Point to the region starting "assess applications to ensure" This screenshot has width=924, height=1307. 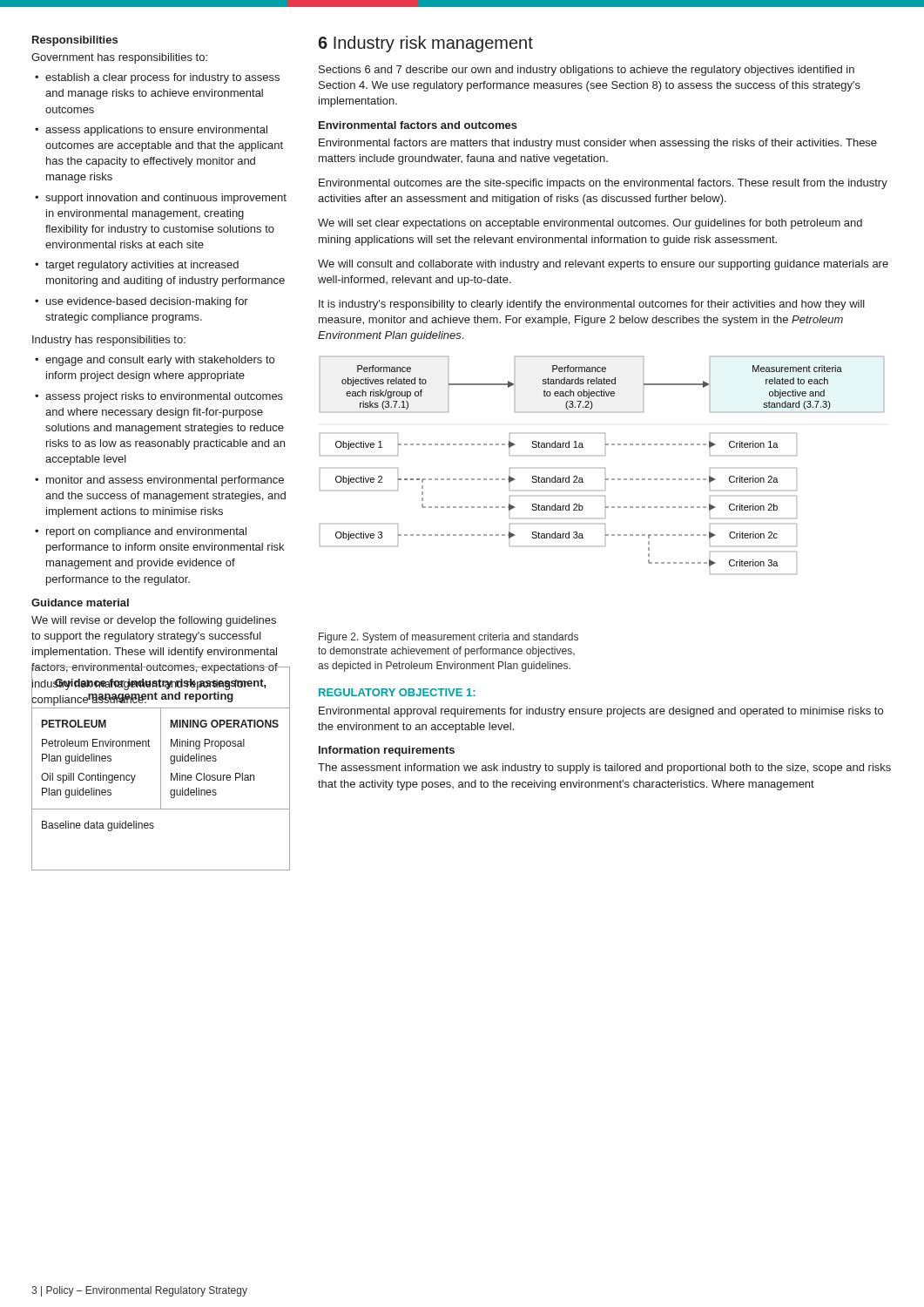point(160,154)
